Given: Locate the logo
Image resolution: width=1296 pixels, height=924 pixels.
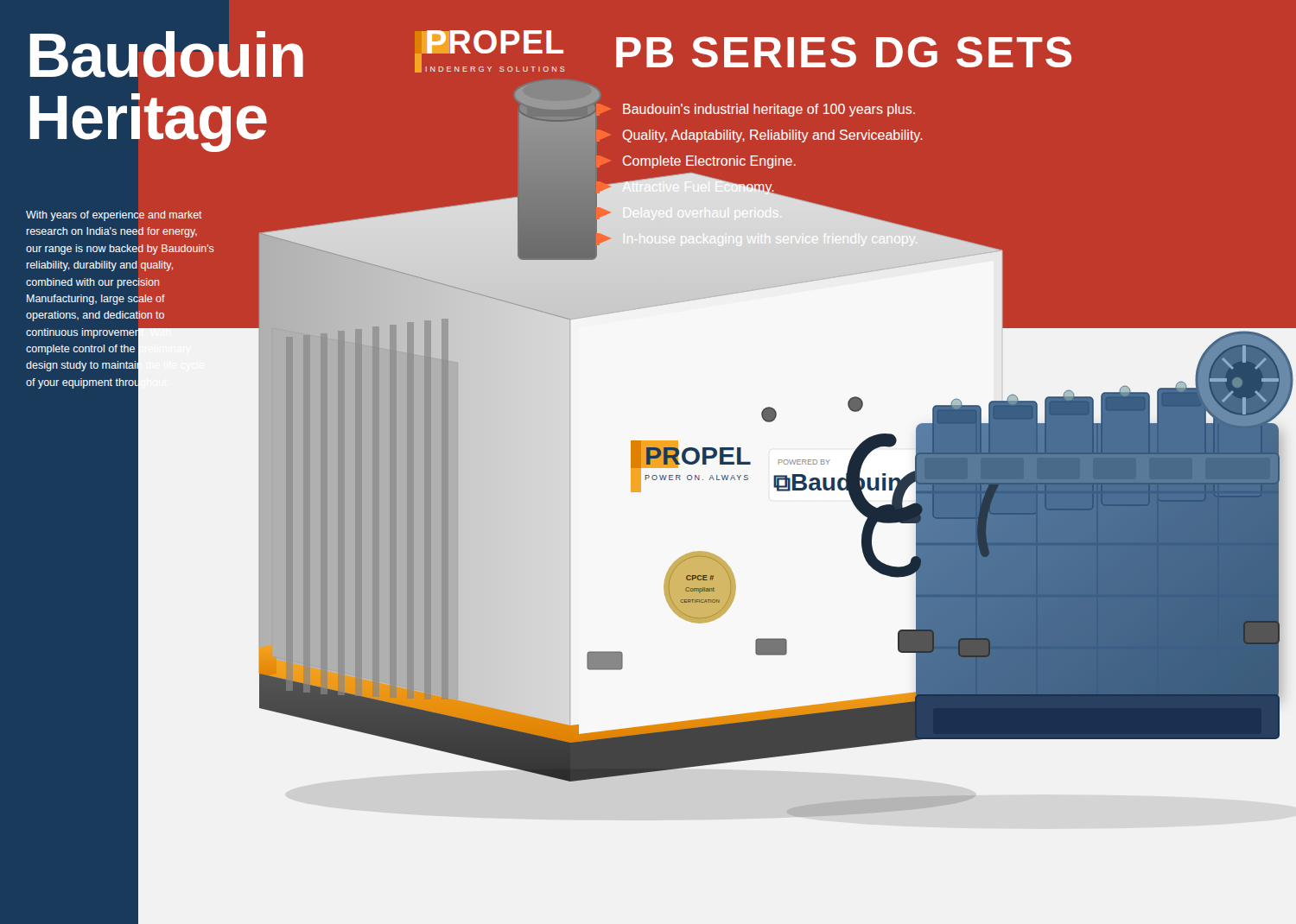Looking at the screenshot, I should tap(505, 54).
